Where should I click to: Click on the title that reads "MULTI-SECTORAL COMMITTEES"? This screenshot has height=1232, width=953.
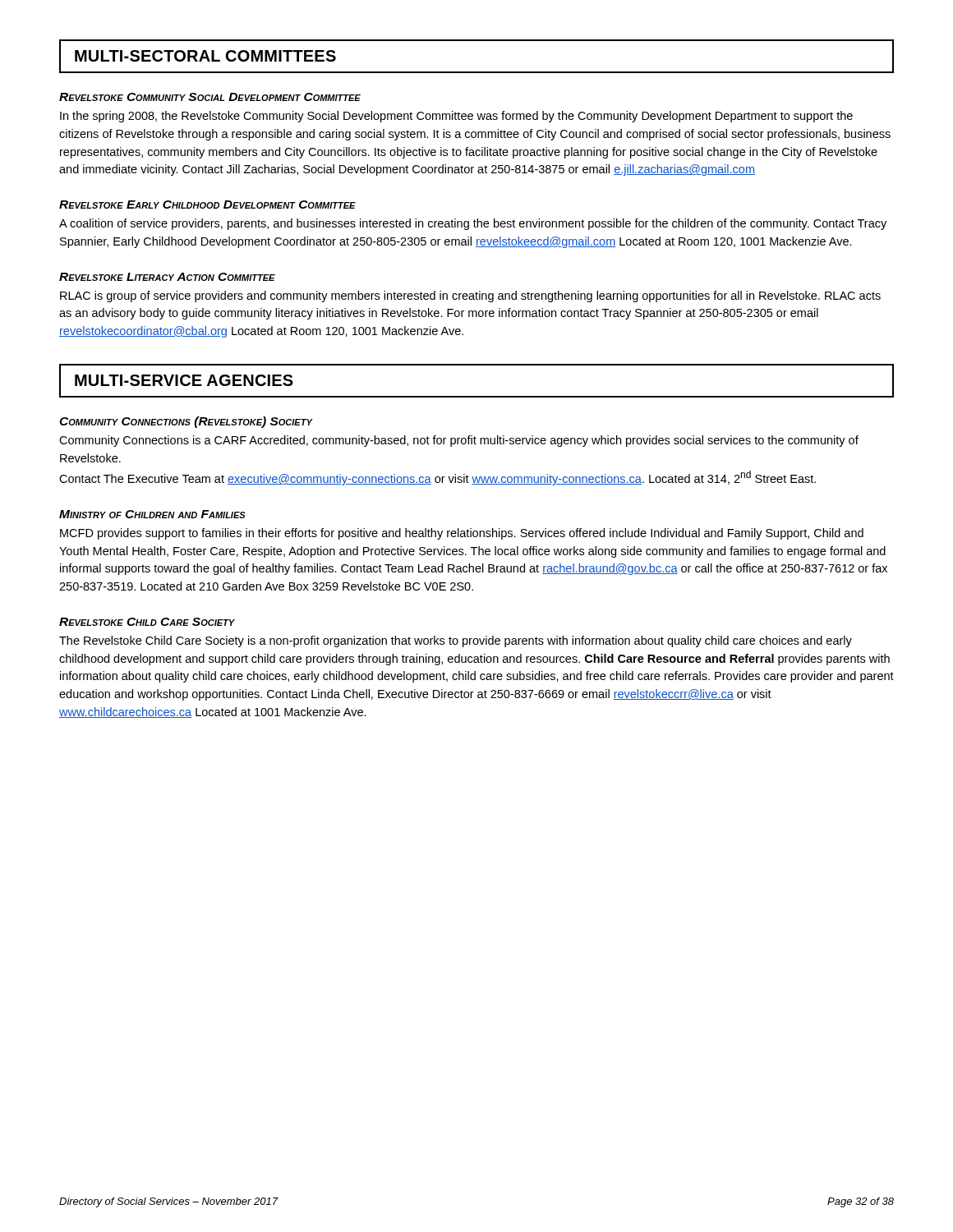[x=205, y=56]
